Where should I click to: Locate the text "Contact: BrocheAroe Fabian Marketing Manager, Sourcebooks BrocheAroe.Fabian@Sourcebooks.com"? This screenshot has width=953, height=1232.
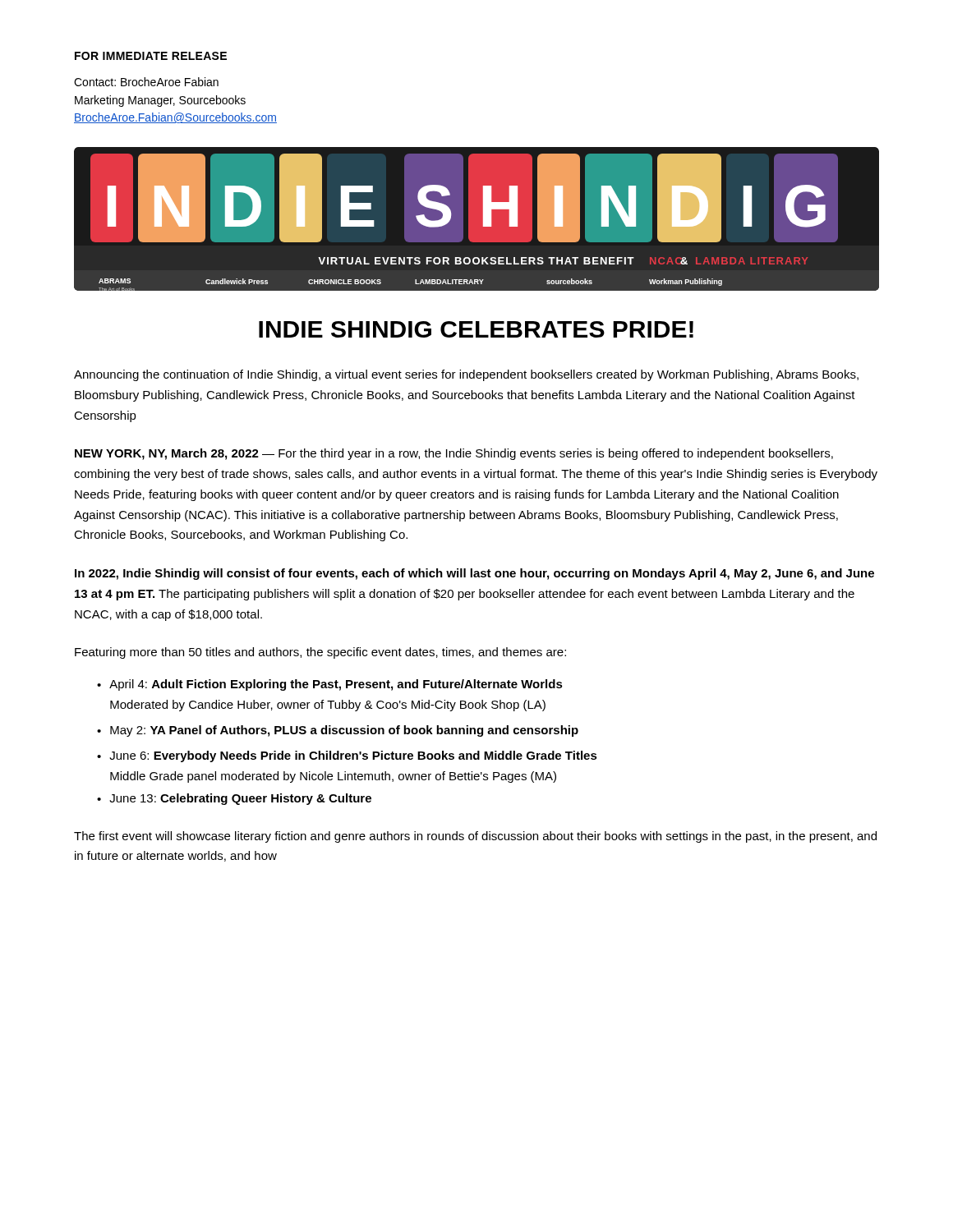(x=175, y=100)
